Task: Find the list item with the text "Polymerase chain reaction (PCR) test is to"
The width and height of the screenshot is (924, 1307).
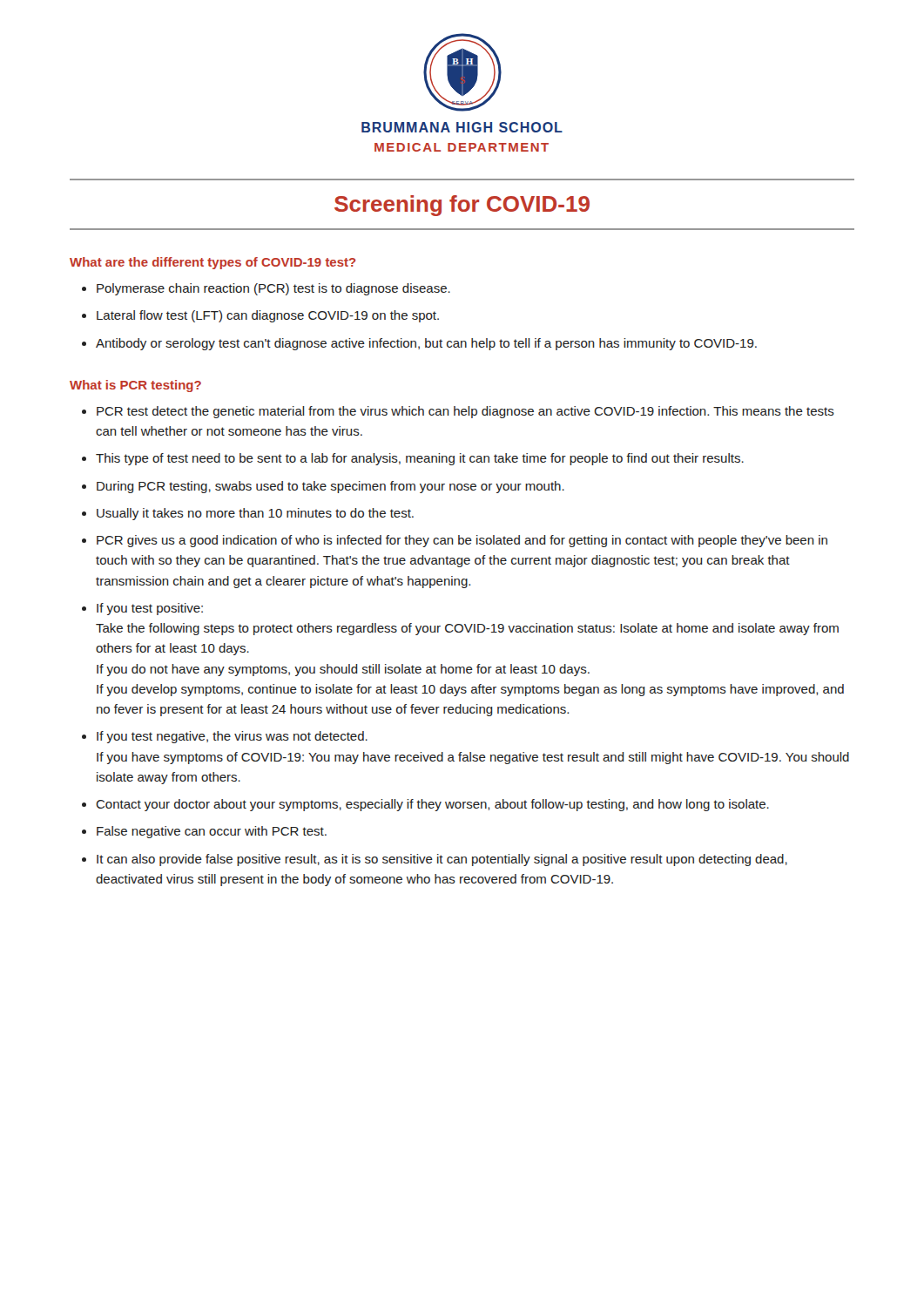Action: [273, 288]
